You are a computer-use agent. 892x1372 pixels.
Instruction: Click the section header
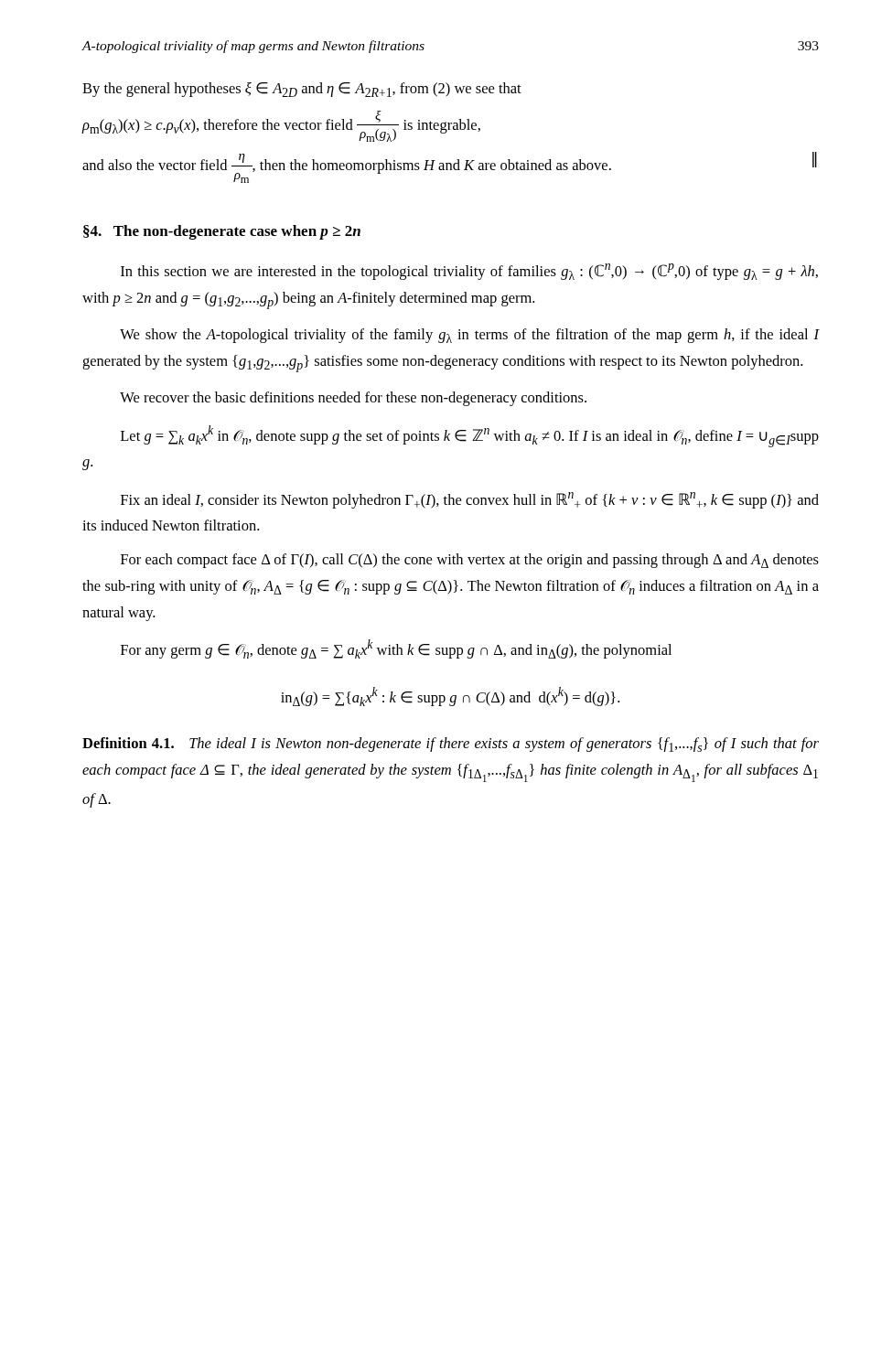222,231
